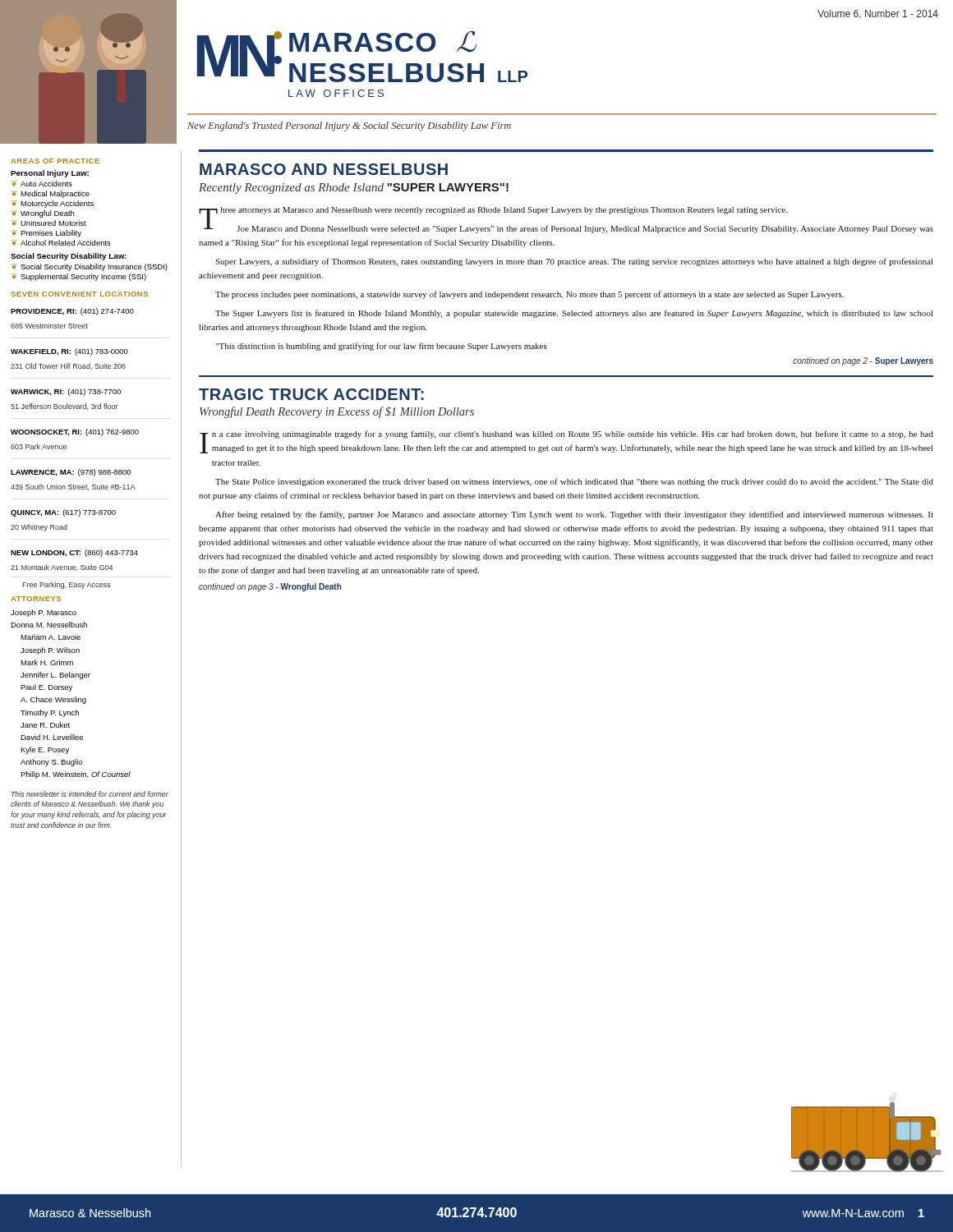Screen dimensions: 1232x953
Task: Where is the passage that starts "New England's Trusted Personal Injury &"?
Action: pos(349,126)
